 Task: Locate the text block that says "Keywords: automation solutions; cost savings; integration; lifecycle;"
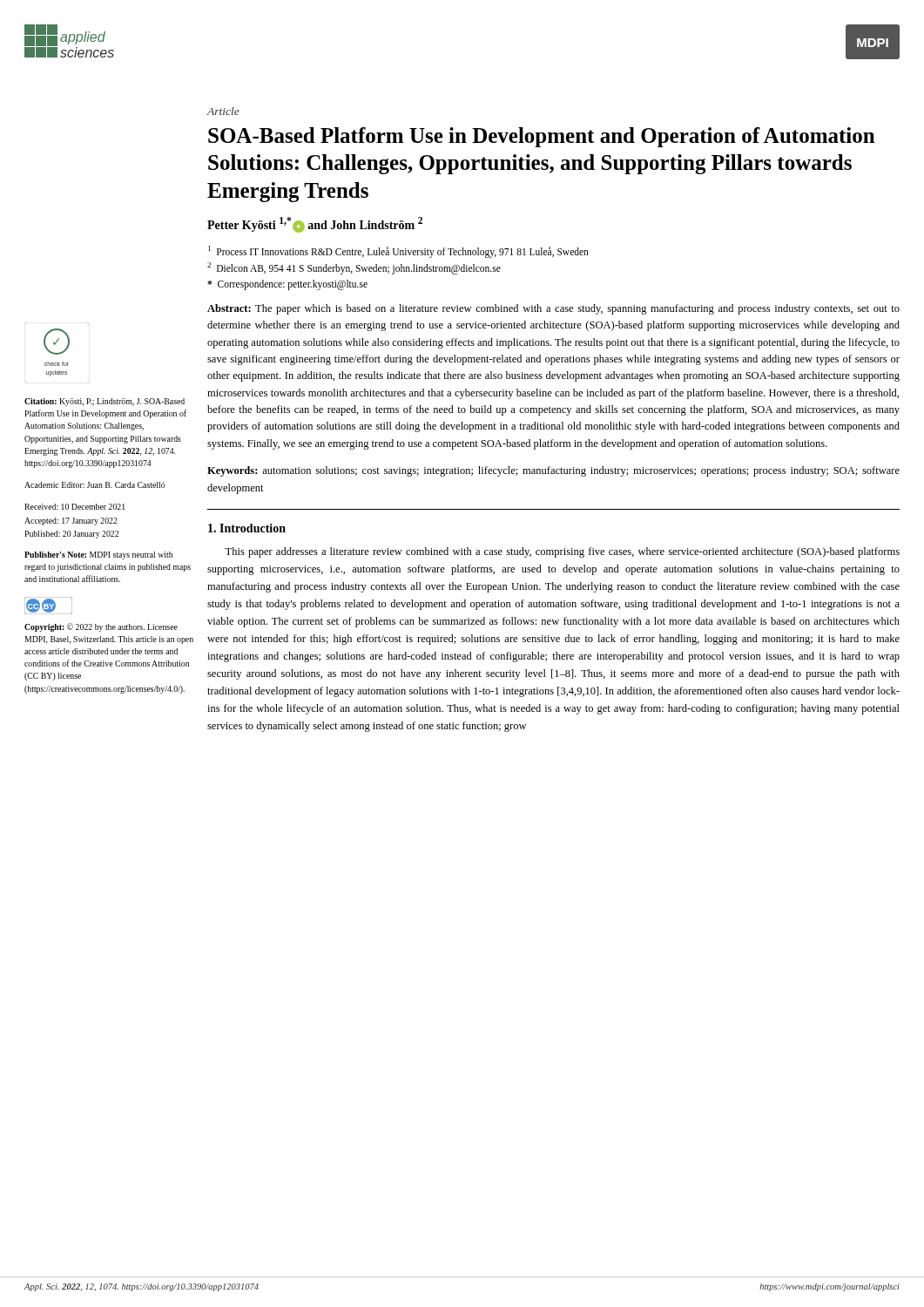click(x=553, y=479)
